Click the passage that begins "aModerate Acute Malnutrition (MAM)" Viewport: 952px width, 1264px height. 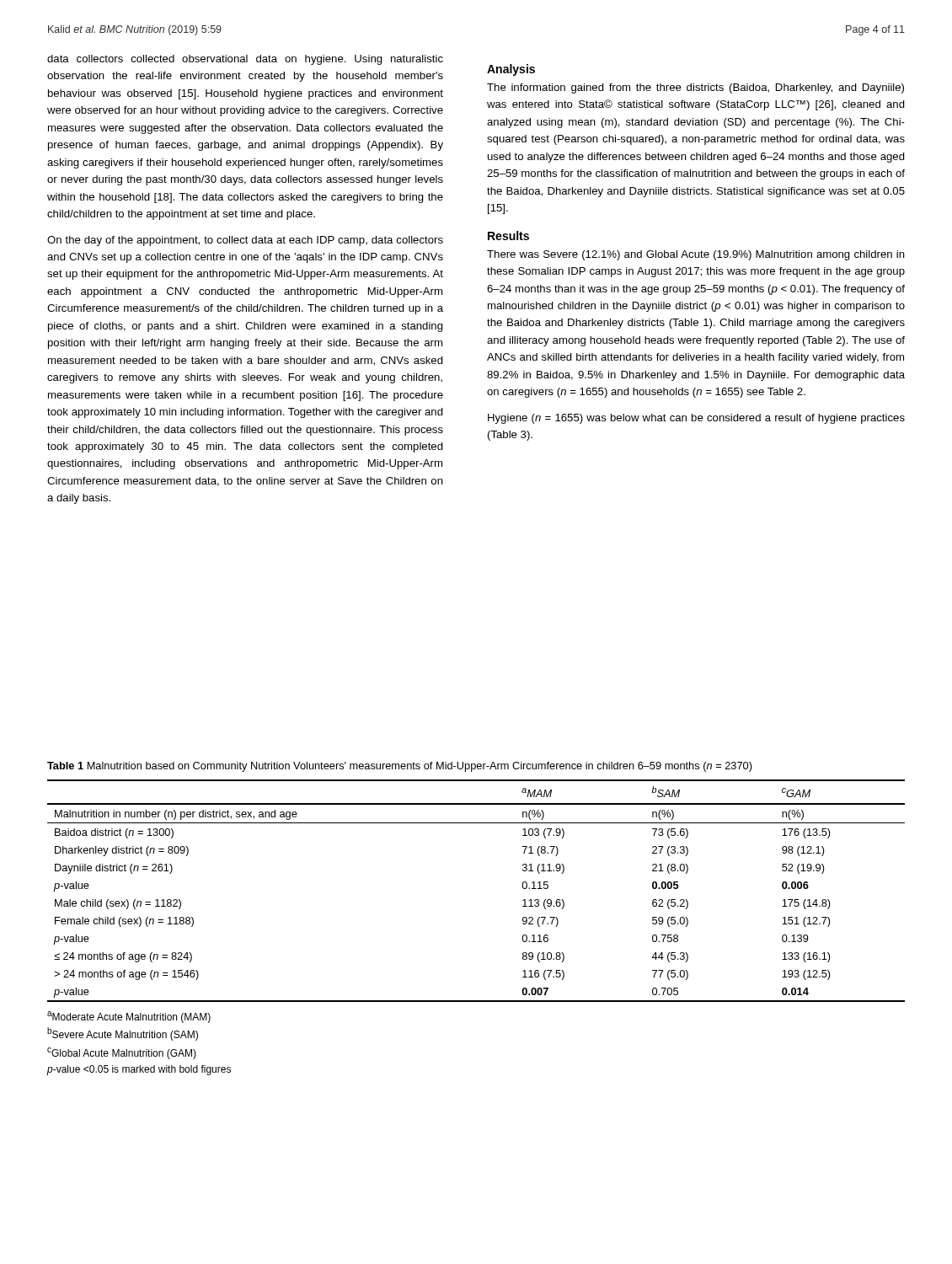click(x=139, y=1042)
